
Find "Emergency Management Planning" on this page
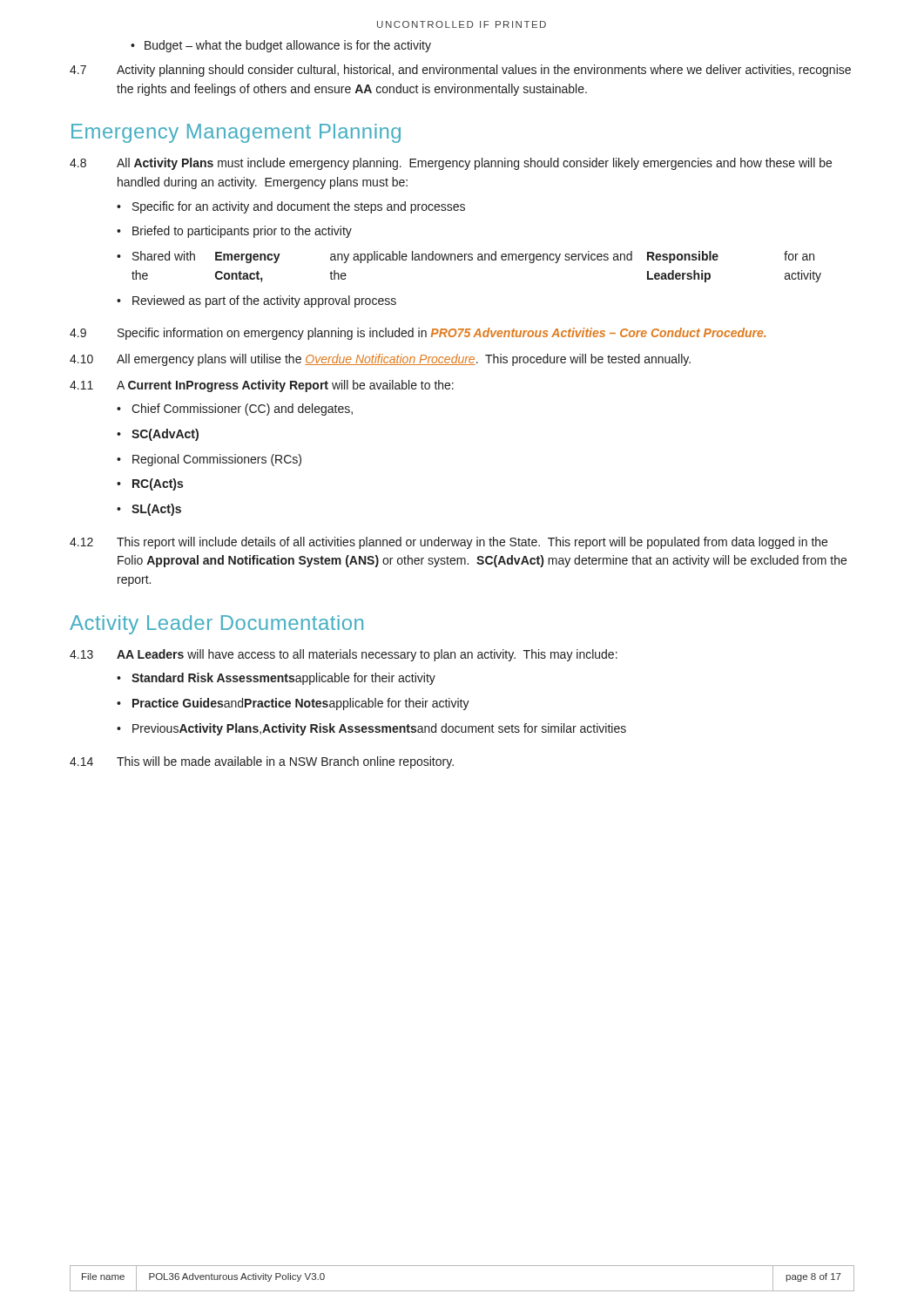pos(236,131)
